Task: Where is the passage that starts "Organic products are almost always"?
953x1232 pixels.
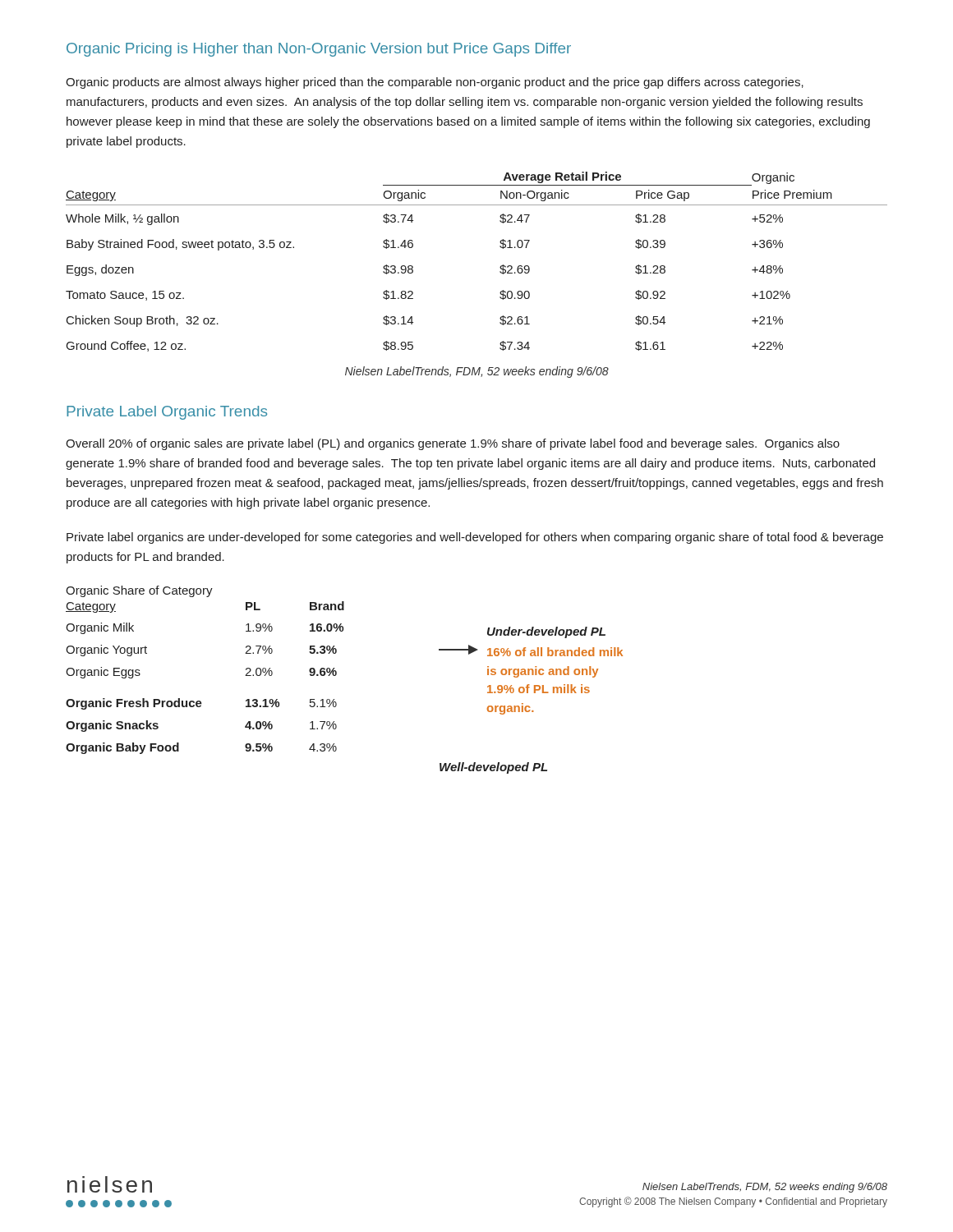Action: (468, 111)
